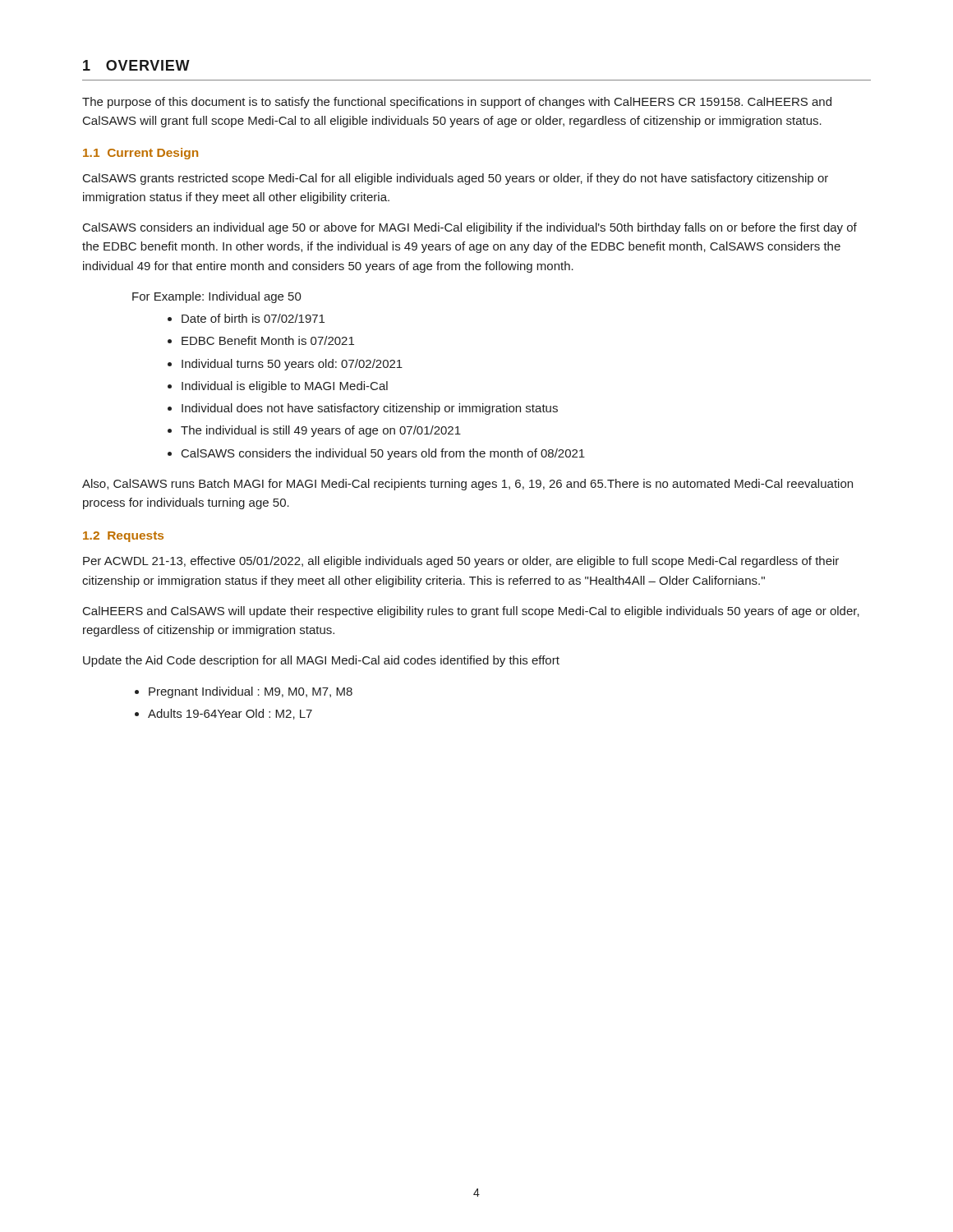Click on the list item with the text "EDBC Benefit Month is"
Image resolution: width=953 pixels, height=1232 pixels.
pos(268,341)
